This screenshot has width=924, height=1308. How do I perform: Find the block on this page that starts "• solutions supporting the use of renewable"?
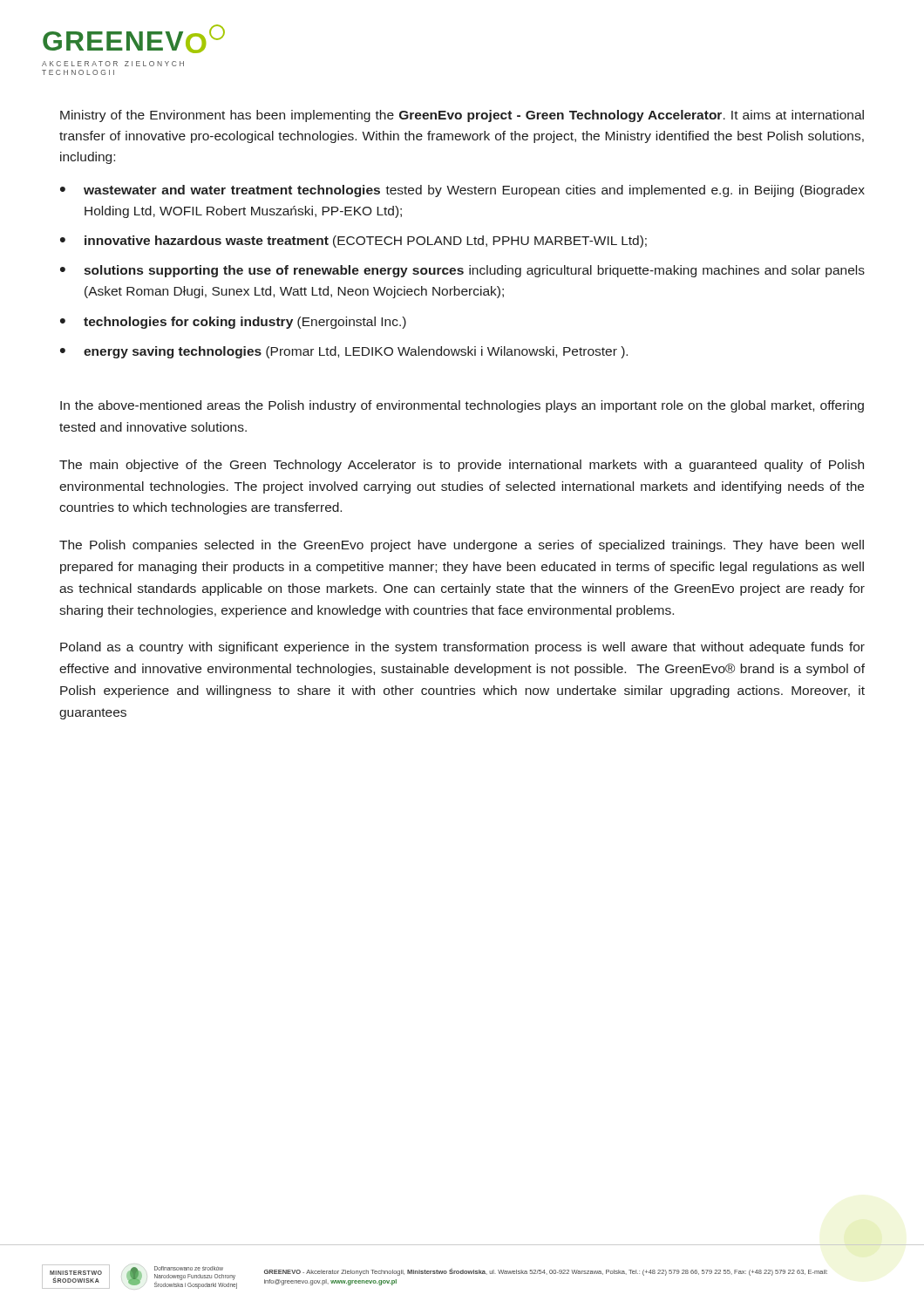point(462,281)
